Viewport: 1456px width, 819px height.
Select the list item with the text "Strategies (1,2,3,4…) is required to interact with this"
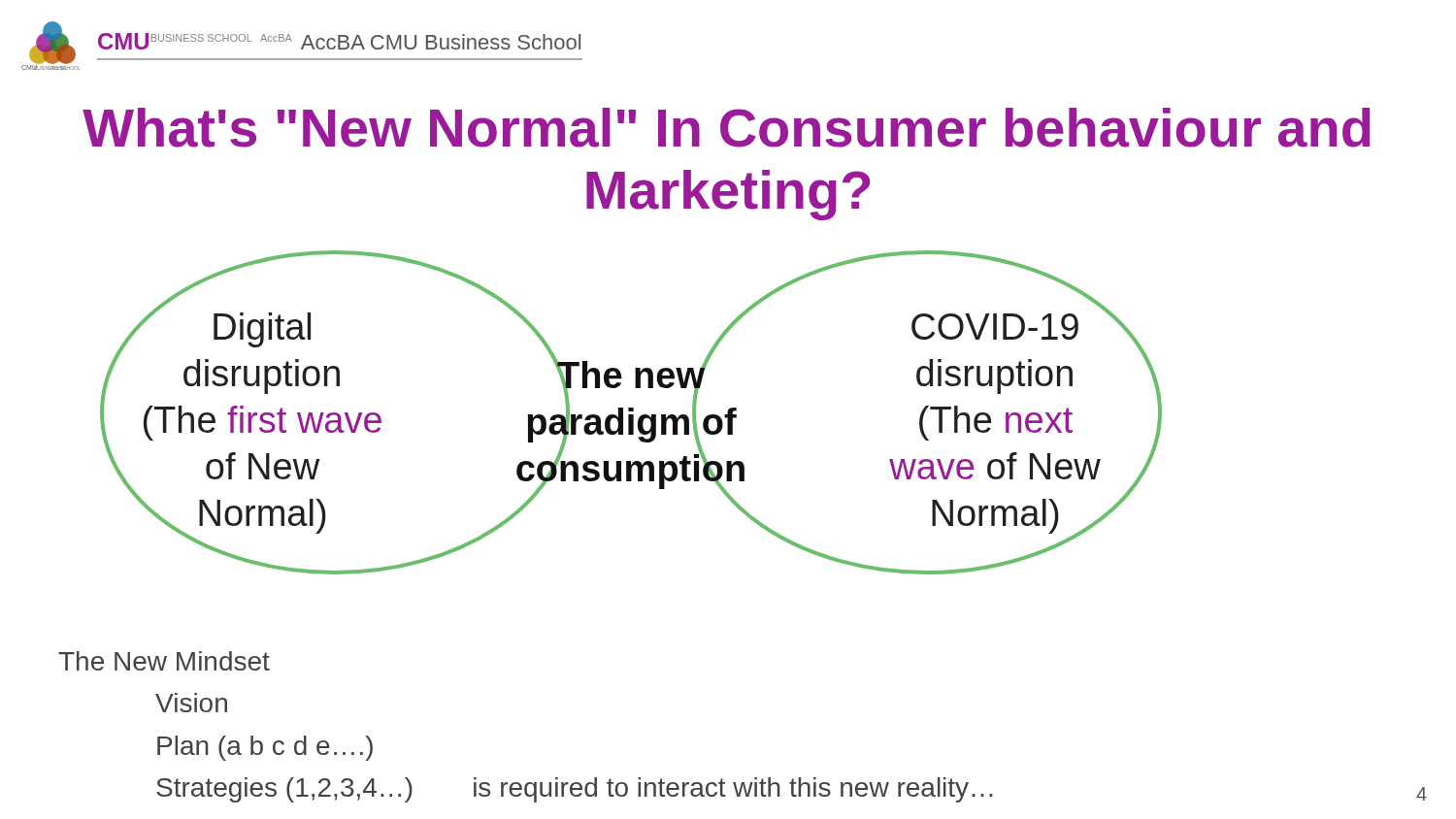click(x=576, y=788)
